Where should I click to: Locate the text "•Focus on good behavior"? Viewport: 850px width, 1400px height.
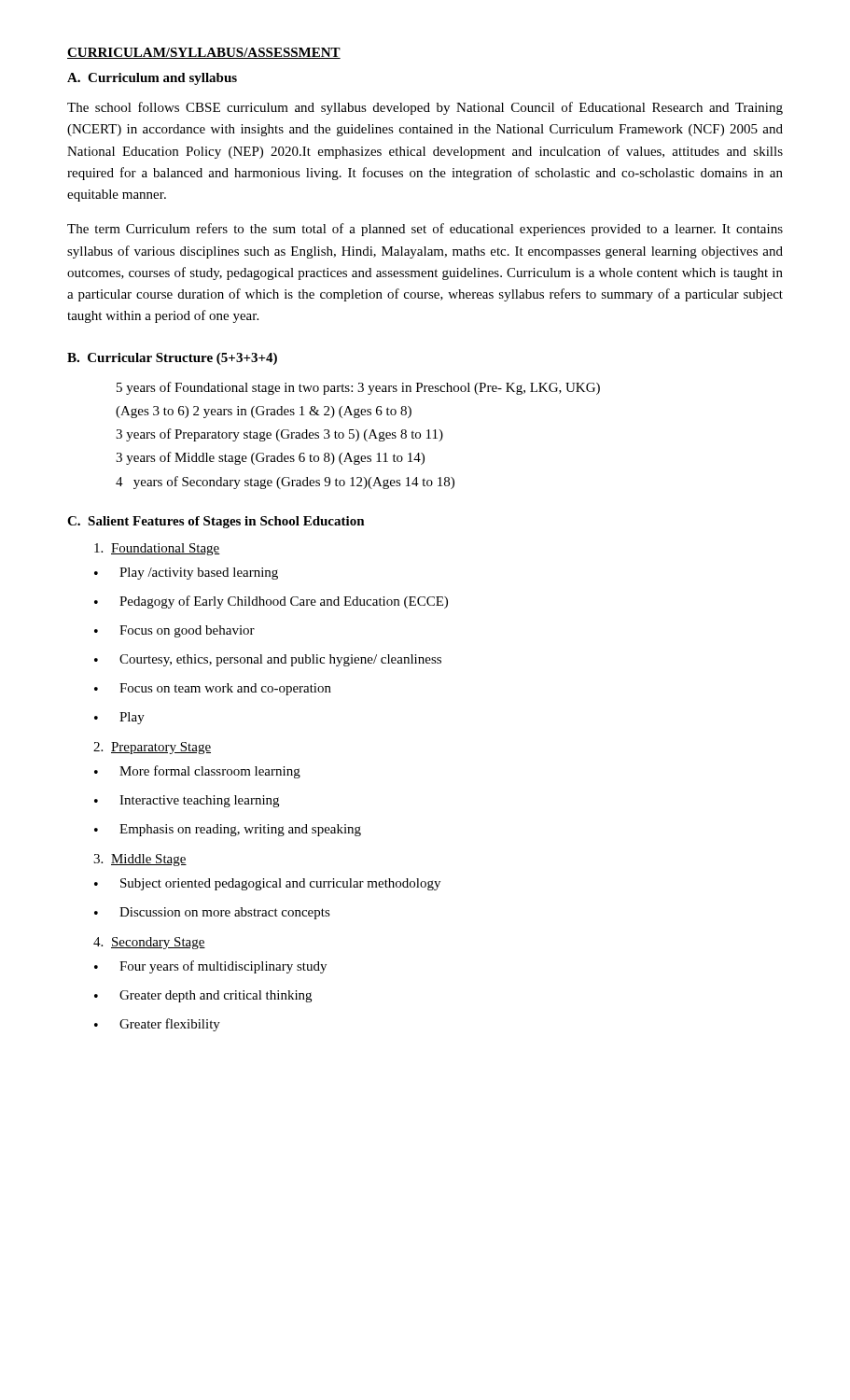174,631
